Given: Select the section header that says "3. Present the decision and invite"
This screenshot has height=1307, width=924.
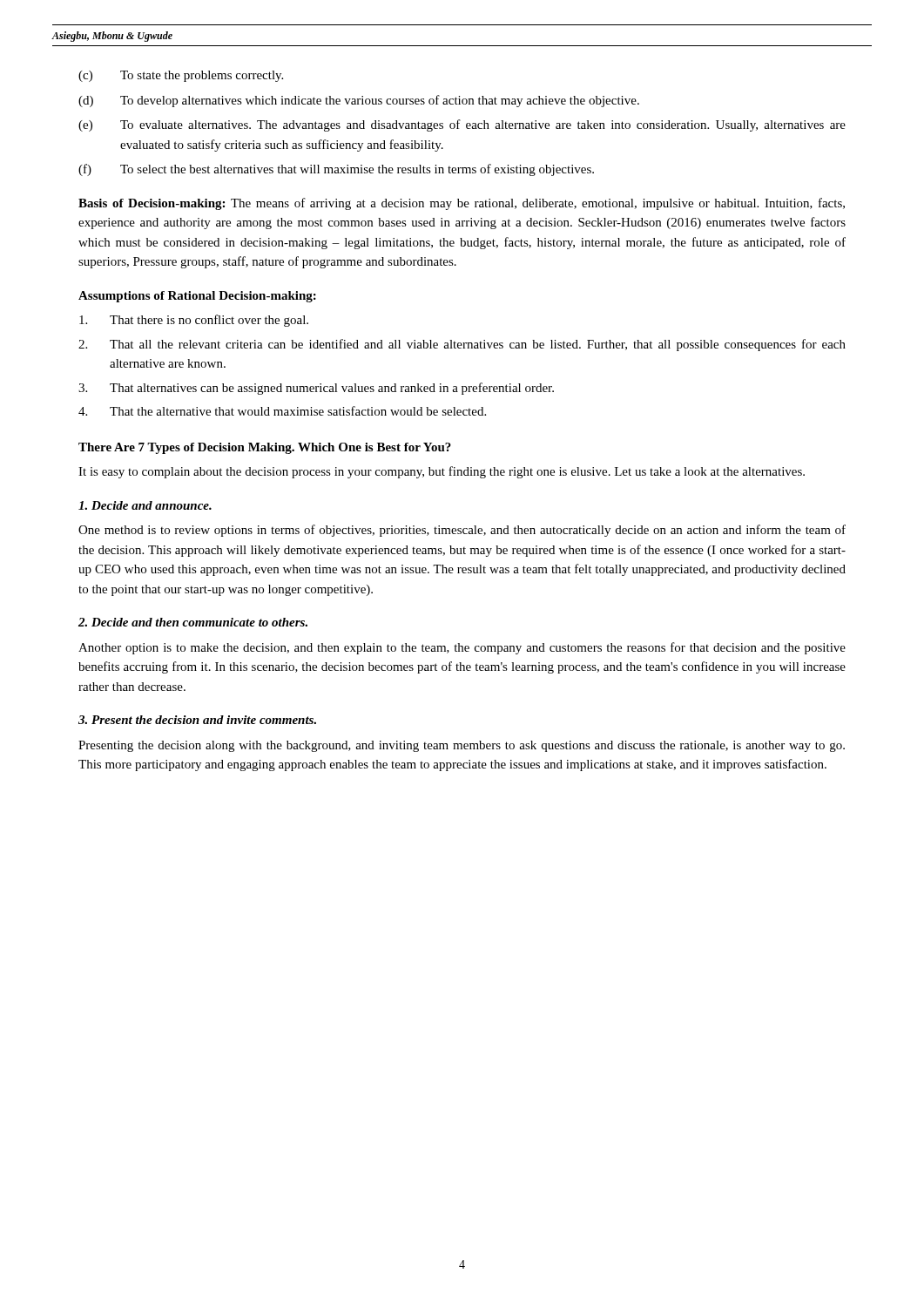Looking at the screenshot, I should click(x=198, y=720).
